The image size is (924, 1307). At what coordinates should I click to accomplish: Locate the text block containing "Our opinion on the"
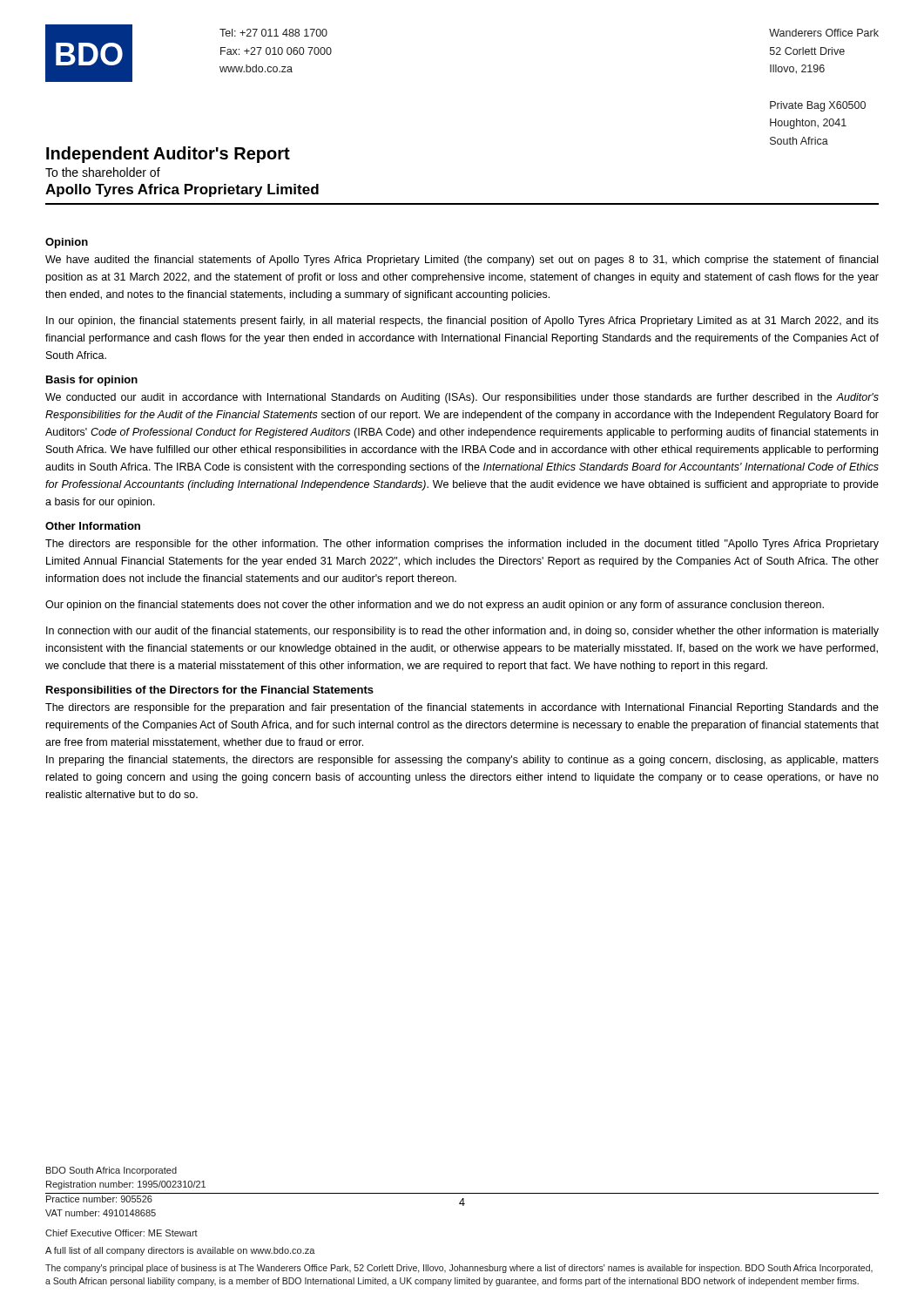(435, 605)
